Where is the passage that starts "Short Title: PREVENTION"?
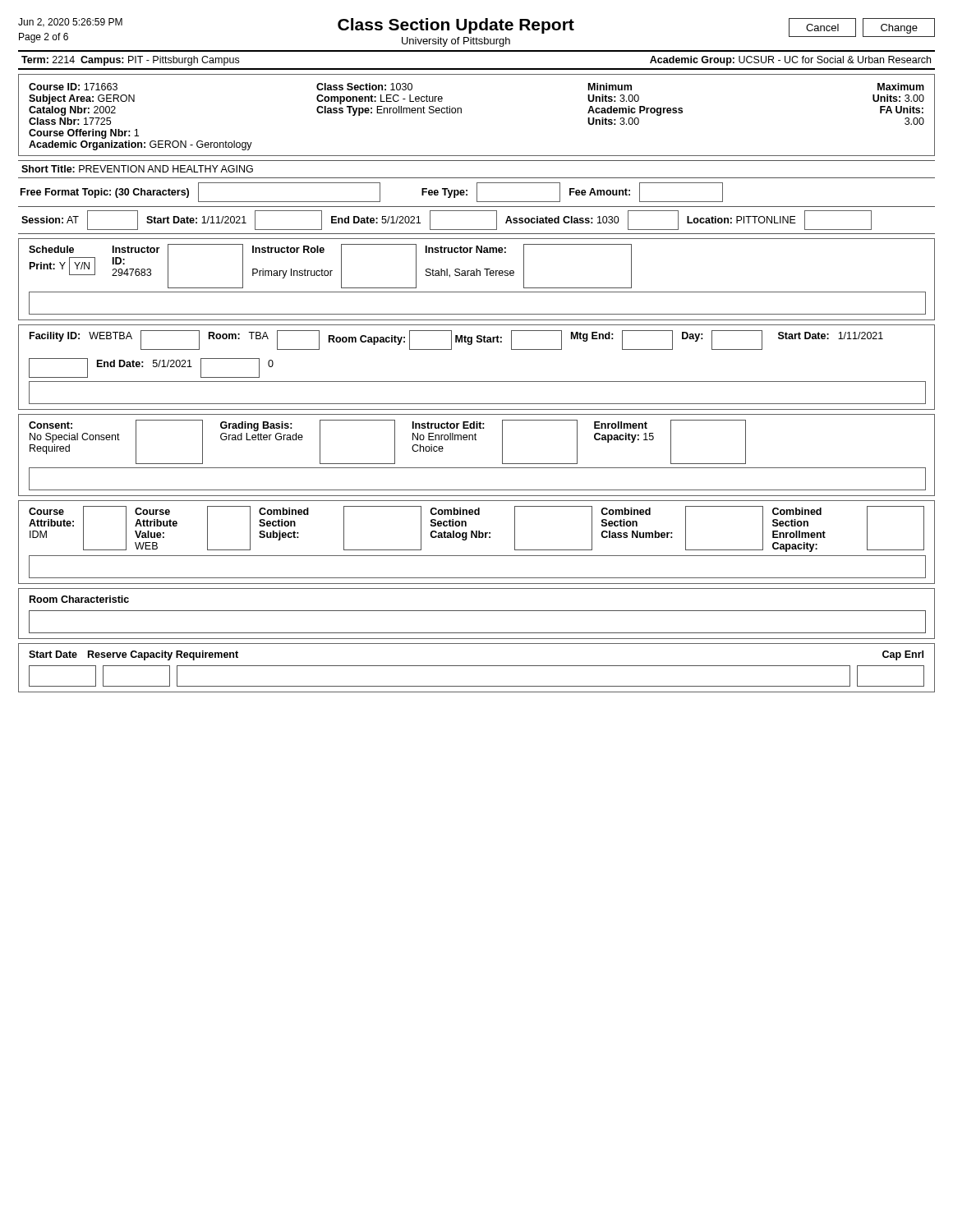The width and height of the screenshot is (953, 1232). point(137,169)
